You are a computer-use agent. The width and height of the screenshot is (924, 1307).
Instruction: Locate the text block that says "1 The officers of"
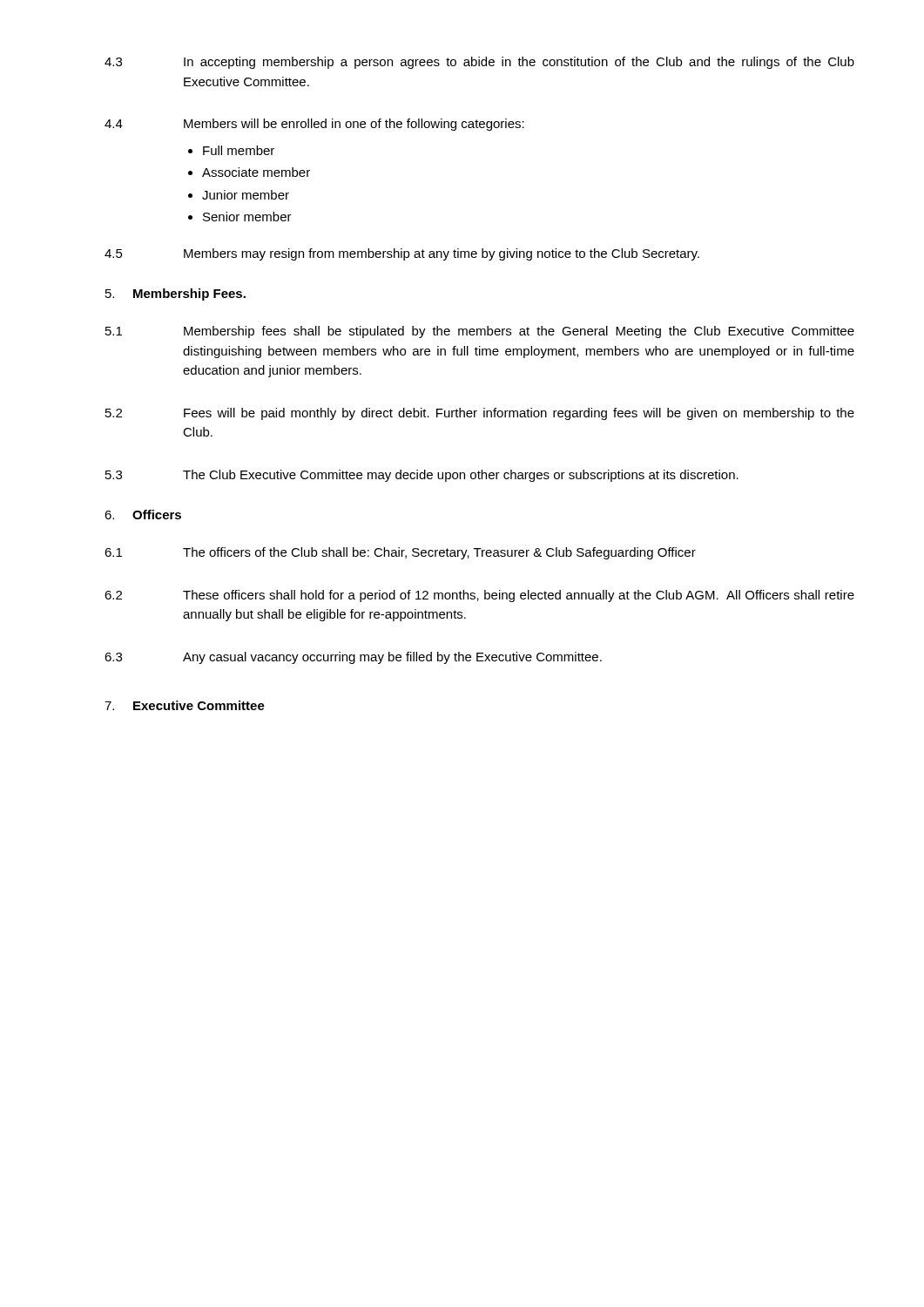coord(479,553)
